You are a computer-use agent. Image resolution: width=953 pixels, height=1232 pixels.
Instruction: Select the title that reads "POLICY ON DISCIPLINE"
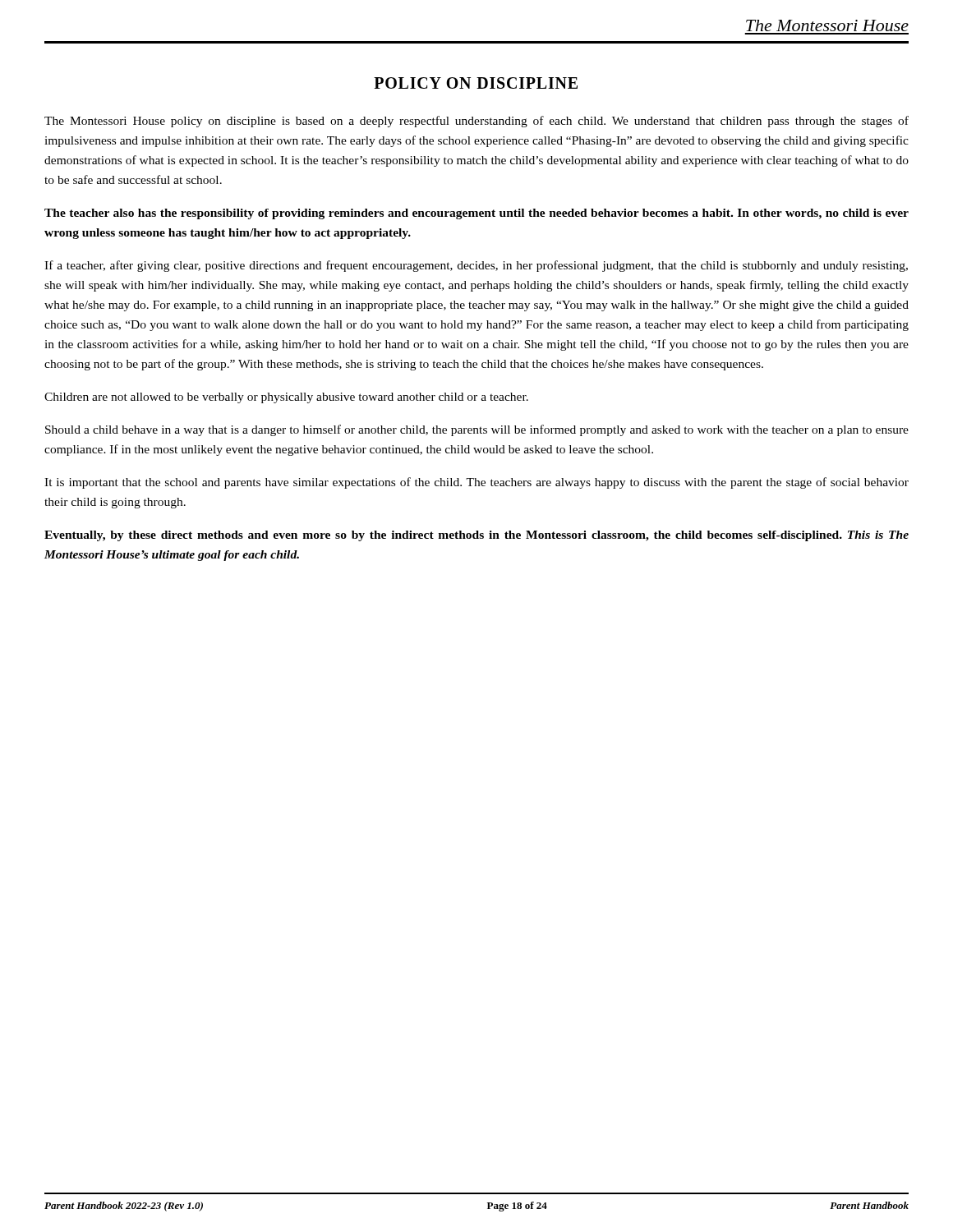476,83
